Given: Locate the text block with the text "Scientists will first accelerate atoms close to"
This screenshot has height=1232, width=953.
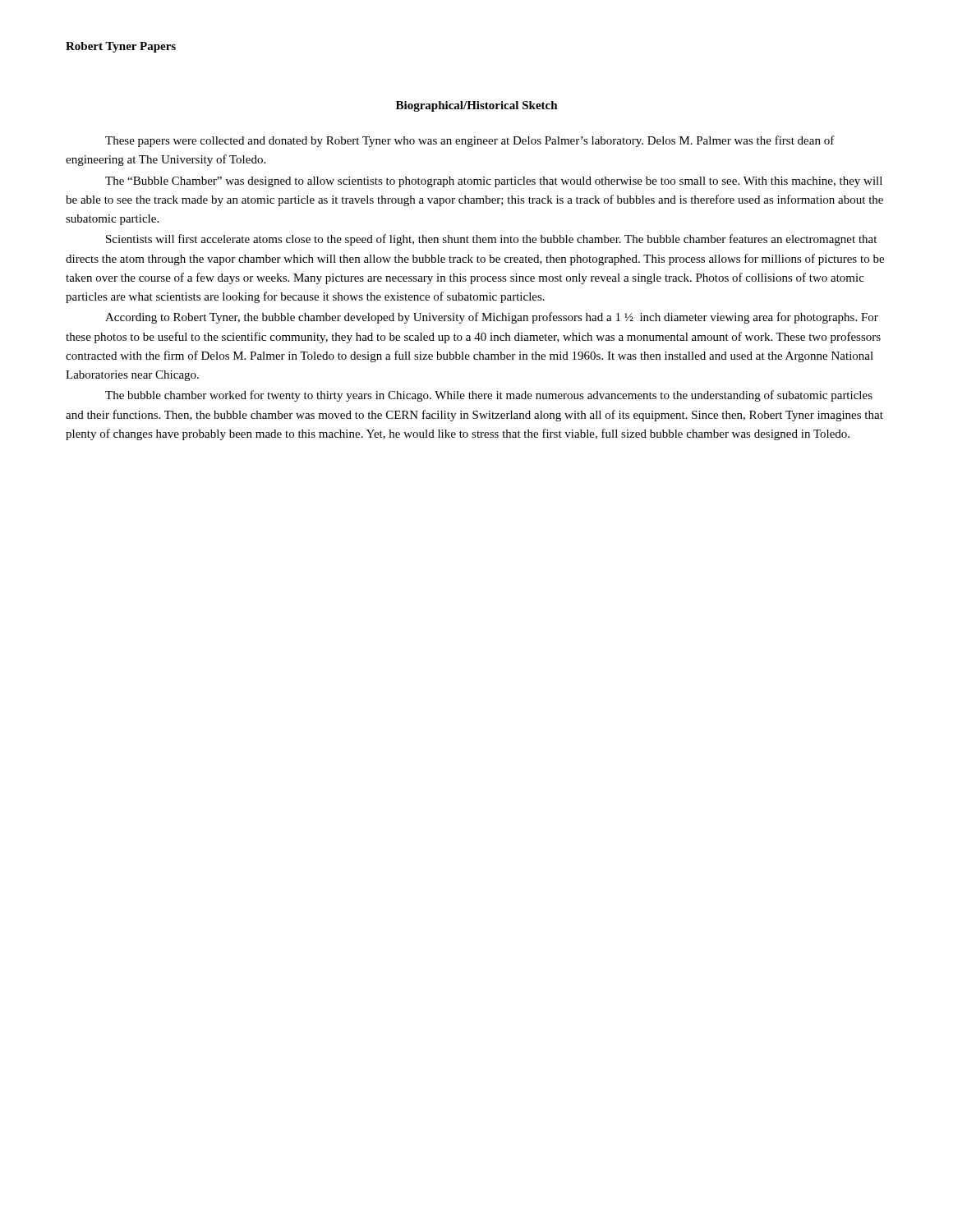Looking at the screenshot, I should [x=475, y=268].
